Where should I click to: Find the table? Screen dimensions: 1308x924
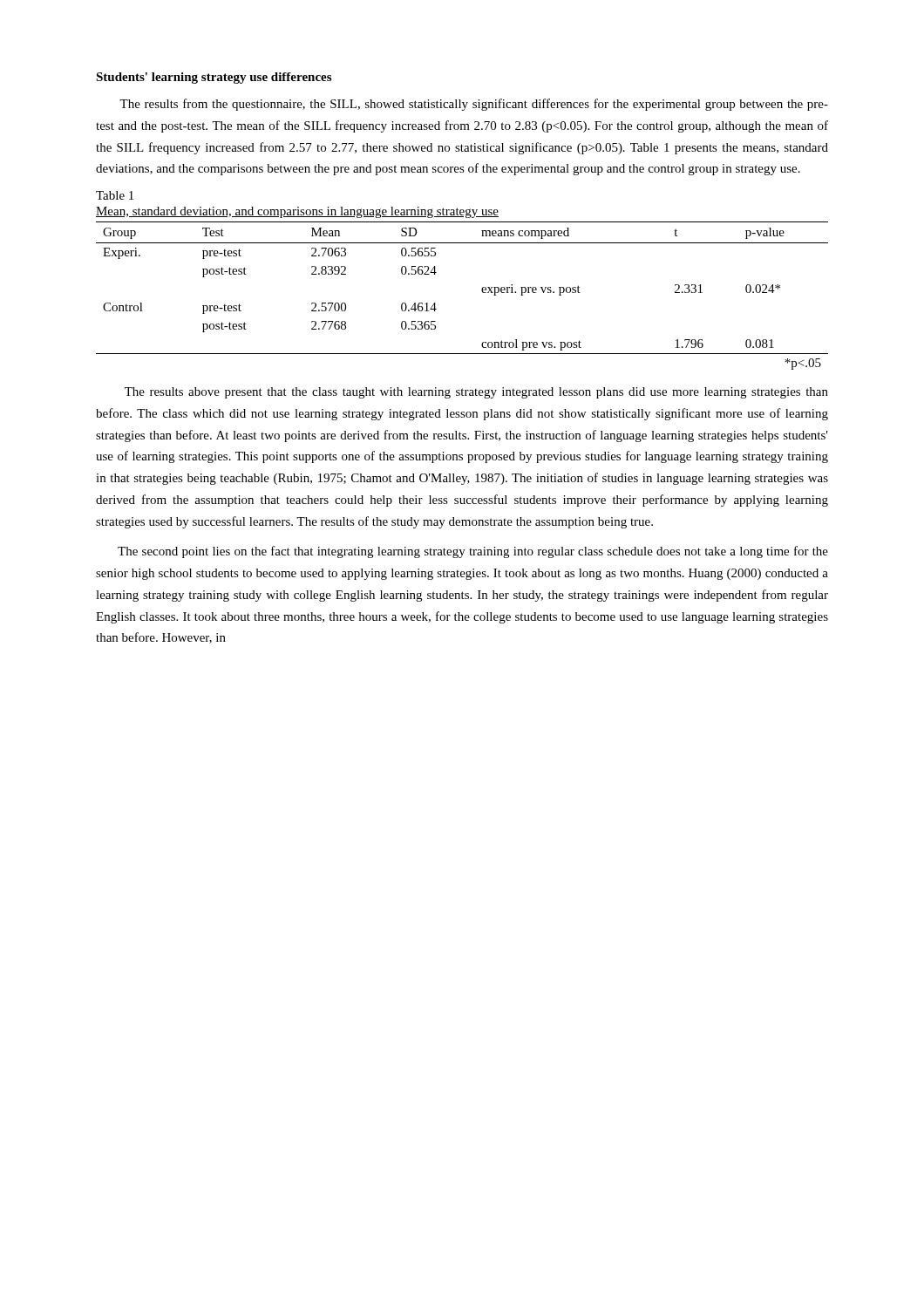tap(462, 297)
